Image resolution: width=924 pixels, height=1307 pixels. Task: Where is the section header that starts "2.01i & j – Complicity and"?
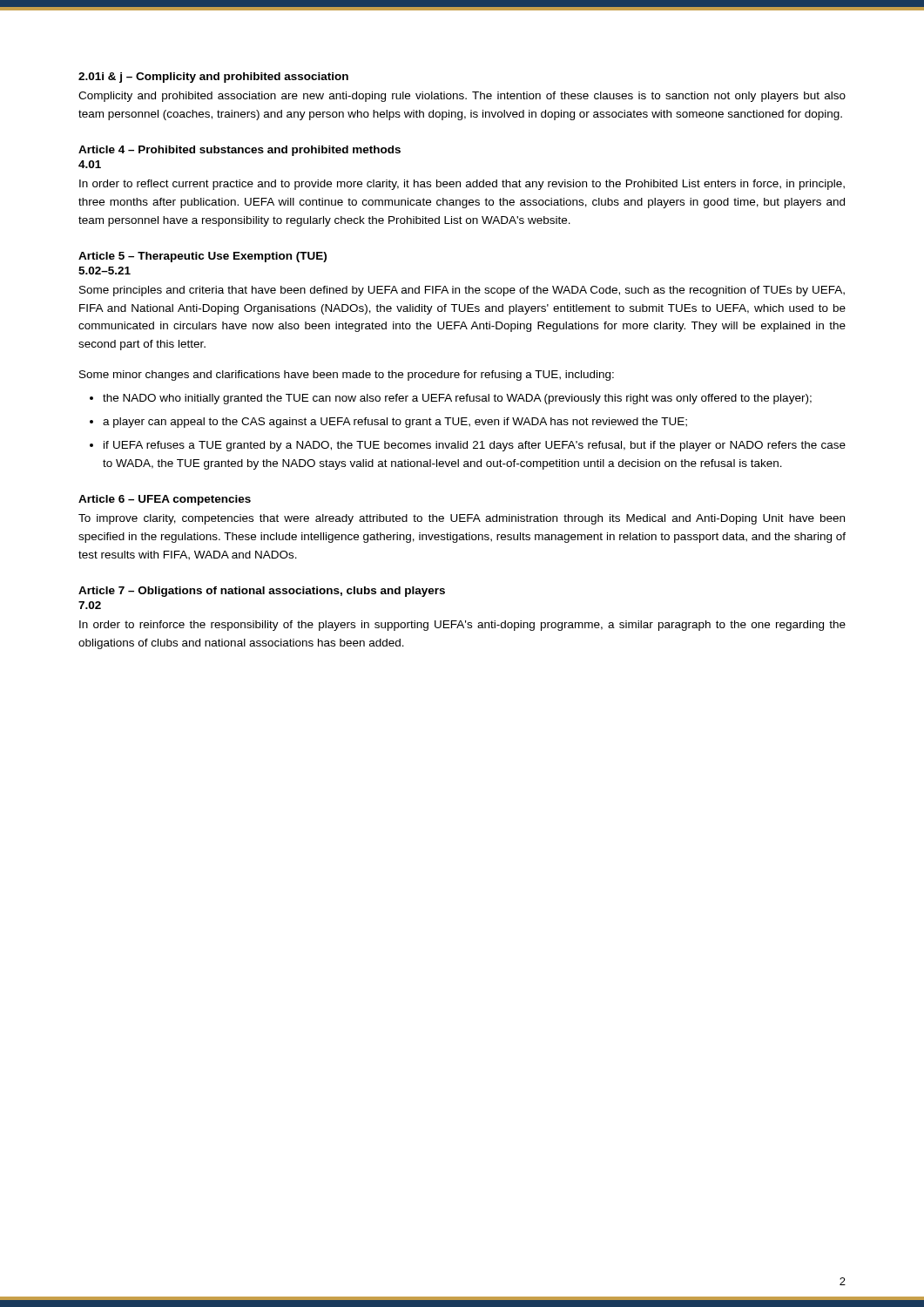[x=214, y=76]
